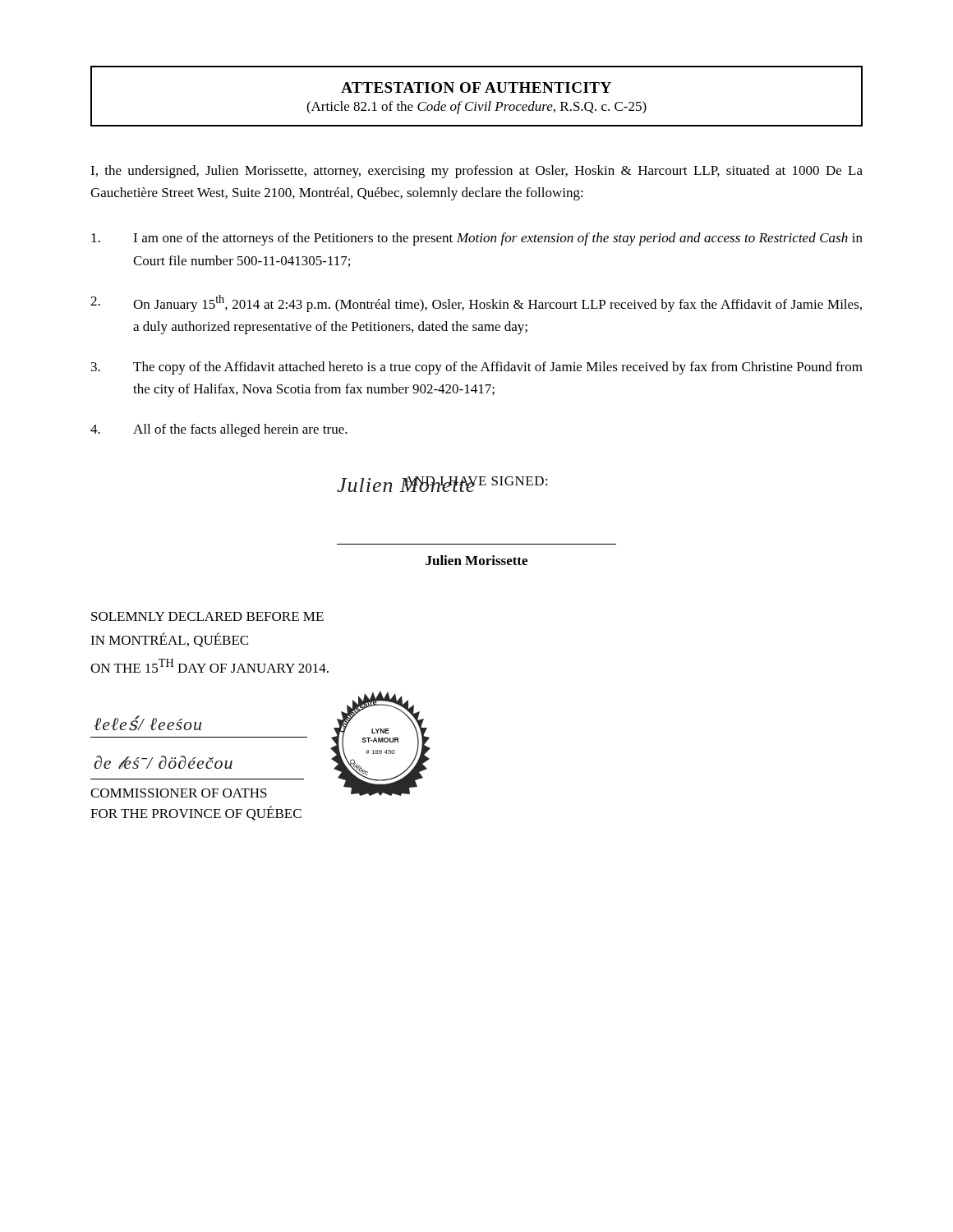Click on the title with the text "ATTESTATION OF AUTHENTICITY (Article 82.1 of the Code"
This screenshot has height=1232, width=953.
click(x=476, y=96)
